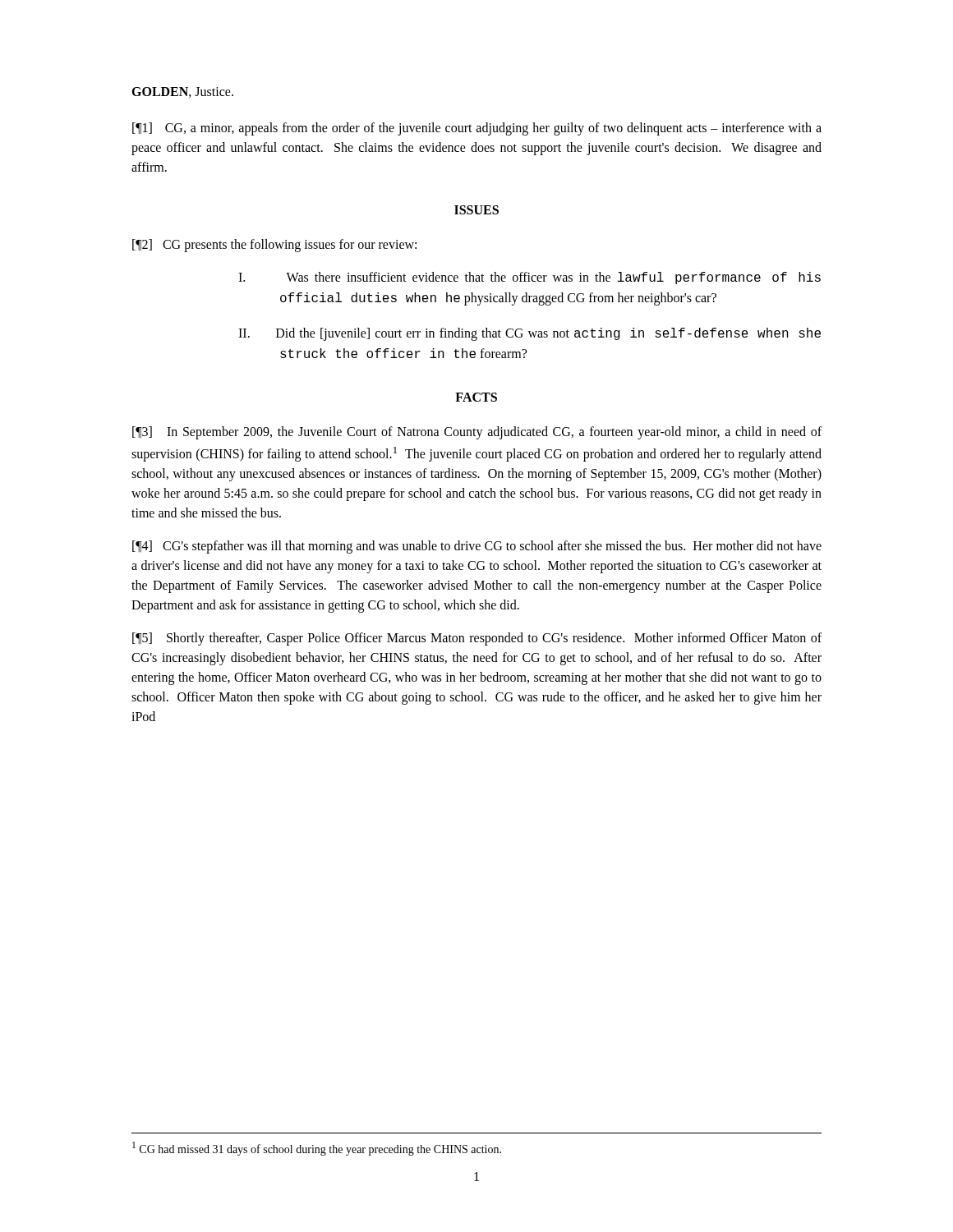Find the footnote that says "1 CG had missed"
The image size is (953, 1232).
[317, 1148]
